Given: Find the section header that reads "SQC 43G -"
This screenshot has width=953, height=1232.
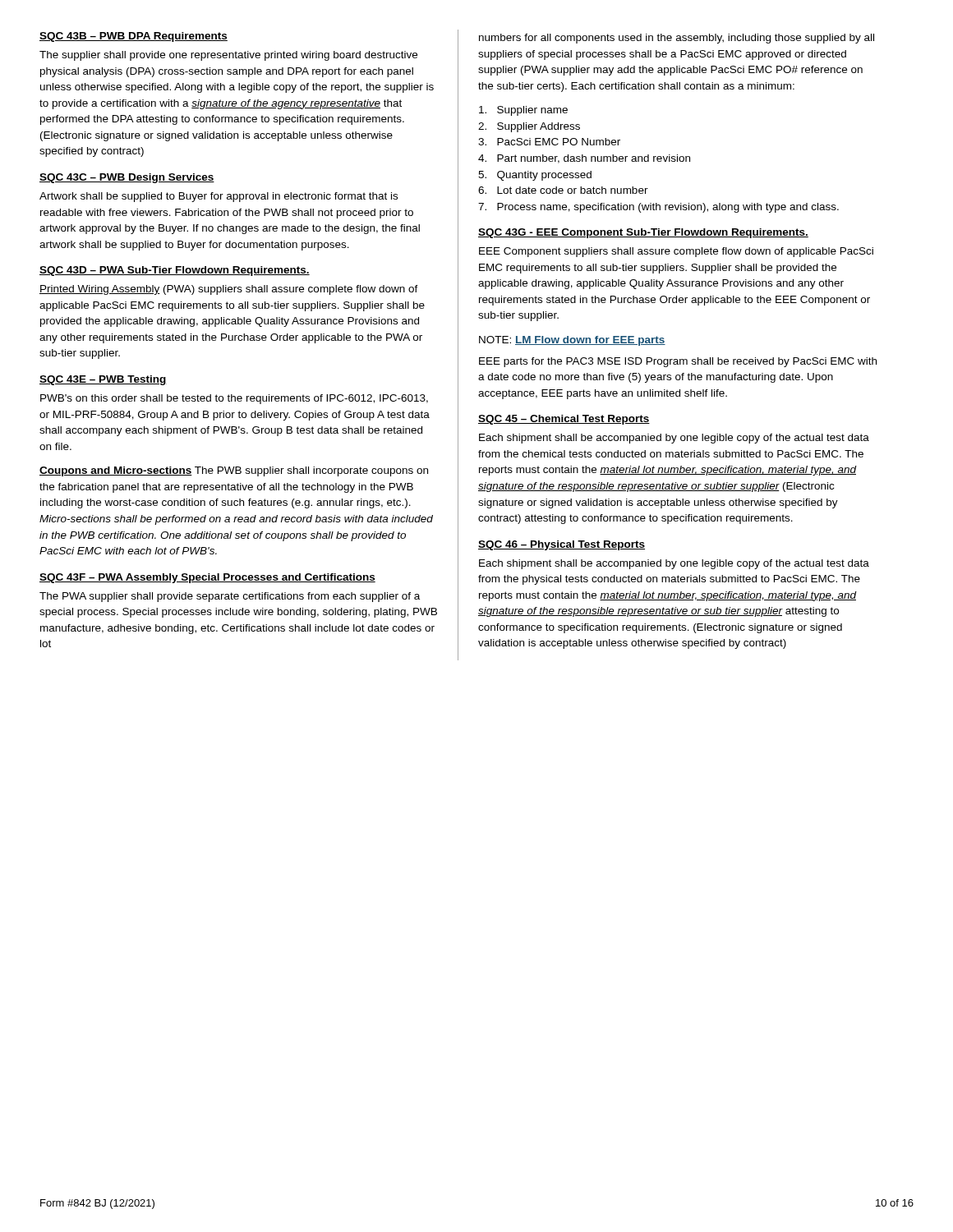Looking at the screenshot, I should click(643, 232).
